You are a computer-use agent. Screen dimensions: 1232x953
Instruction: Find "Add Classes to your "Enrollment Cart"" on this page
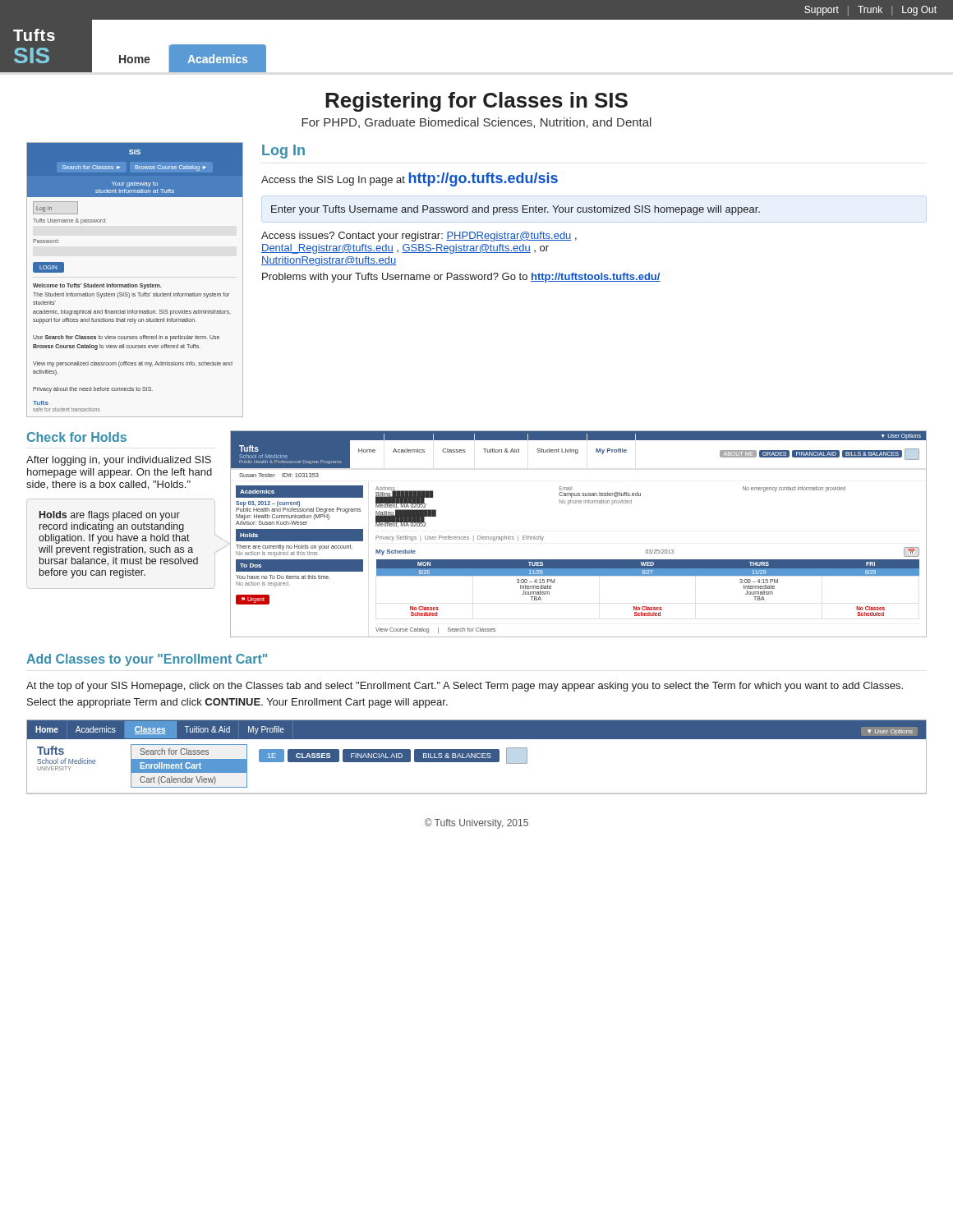(x=147, y=659)
